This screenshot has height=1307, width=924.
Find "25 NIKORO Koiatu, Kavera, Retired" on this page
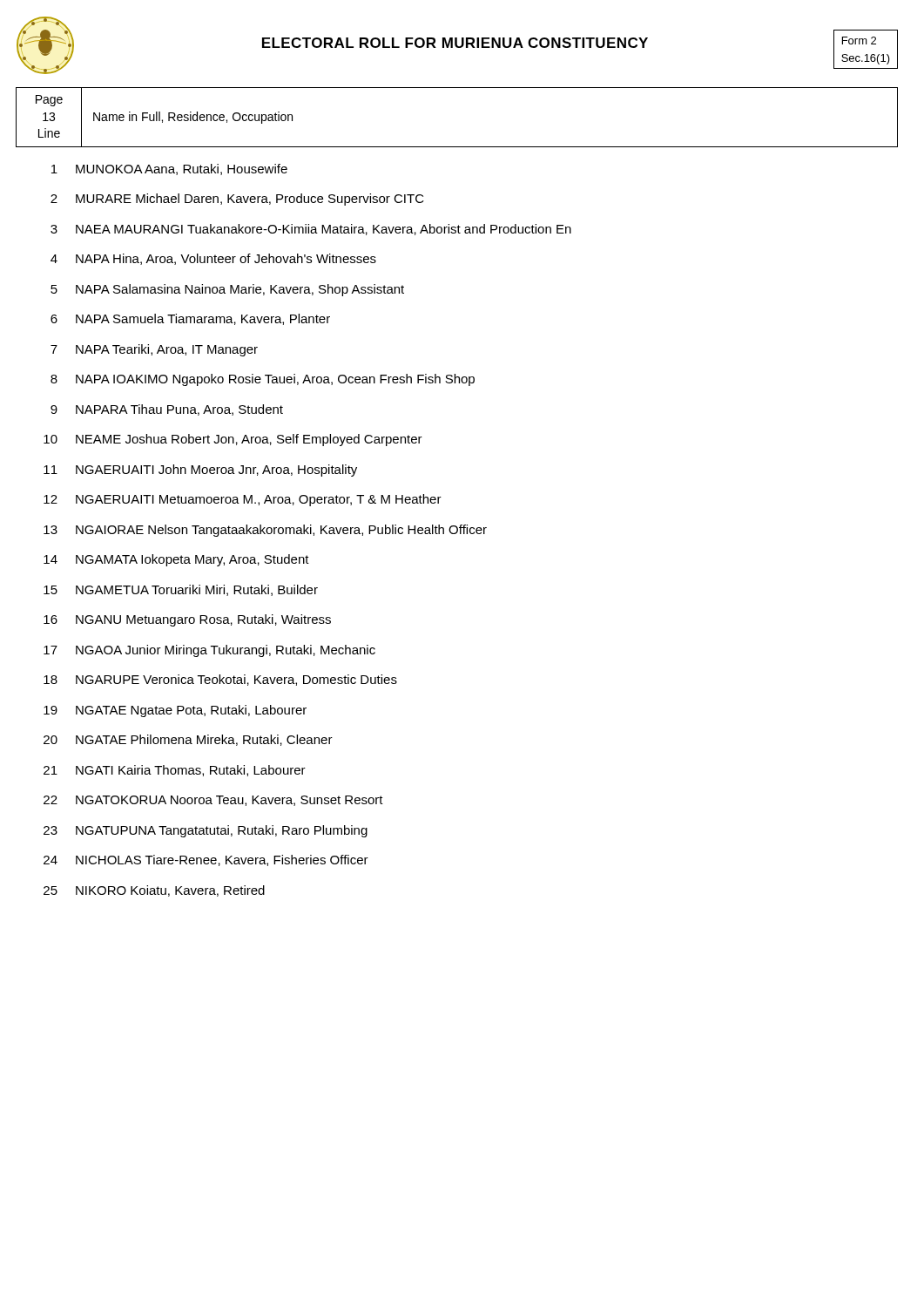154,891
